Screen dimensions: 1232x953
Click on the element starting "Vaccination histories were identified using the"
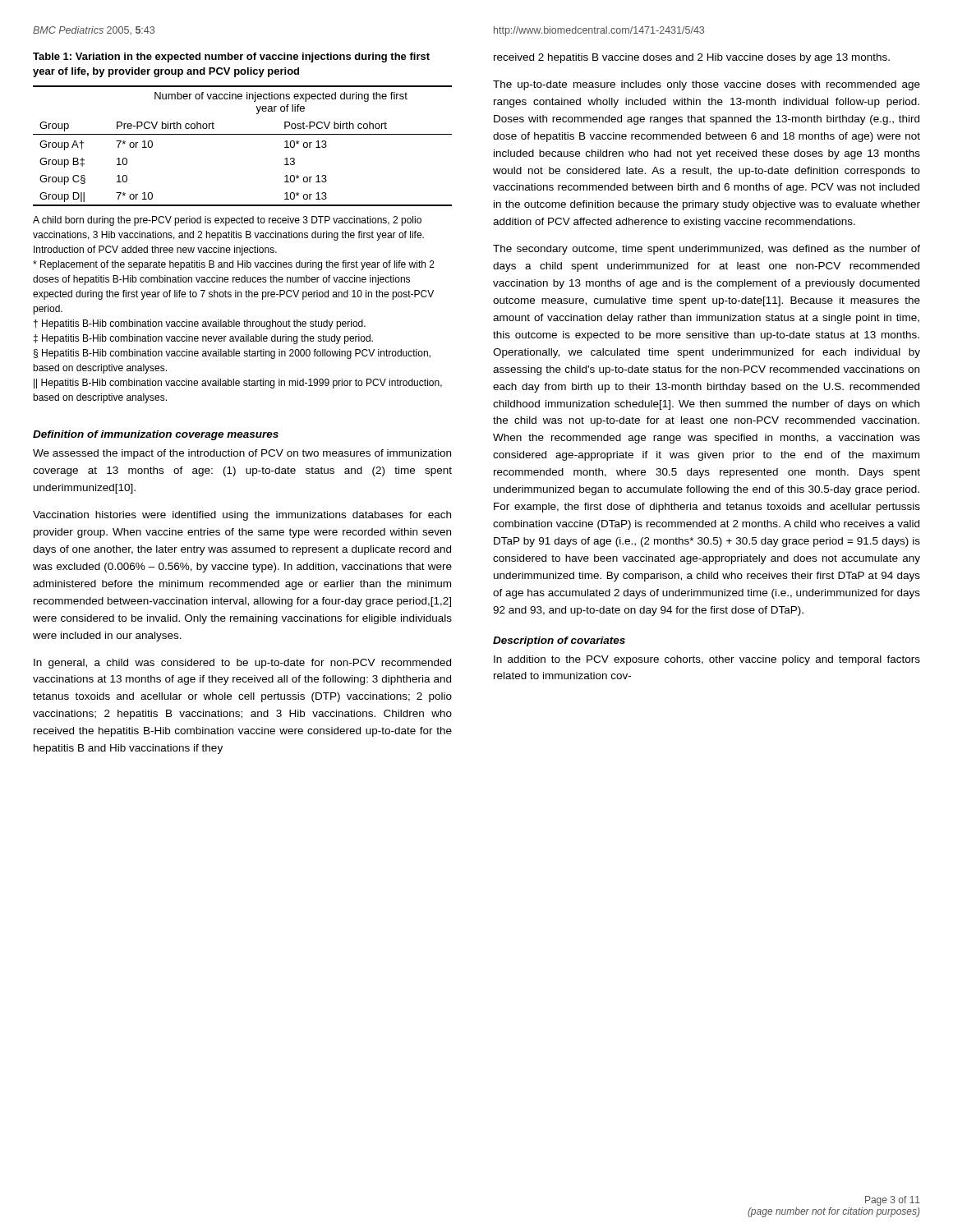point(242,575)
